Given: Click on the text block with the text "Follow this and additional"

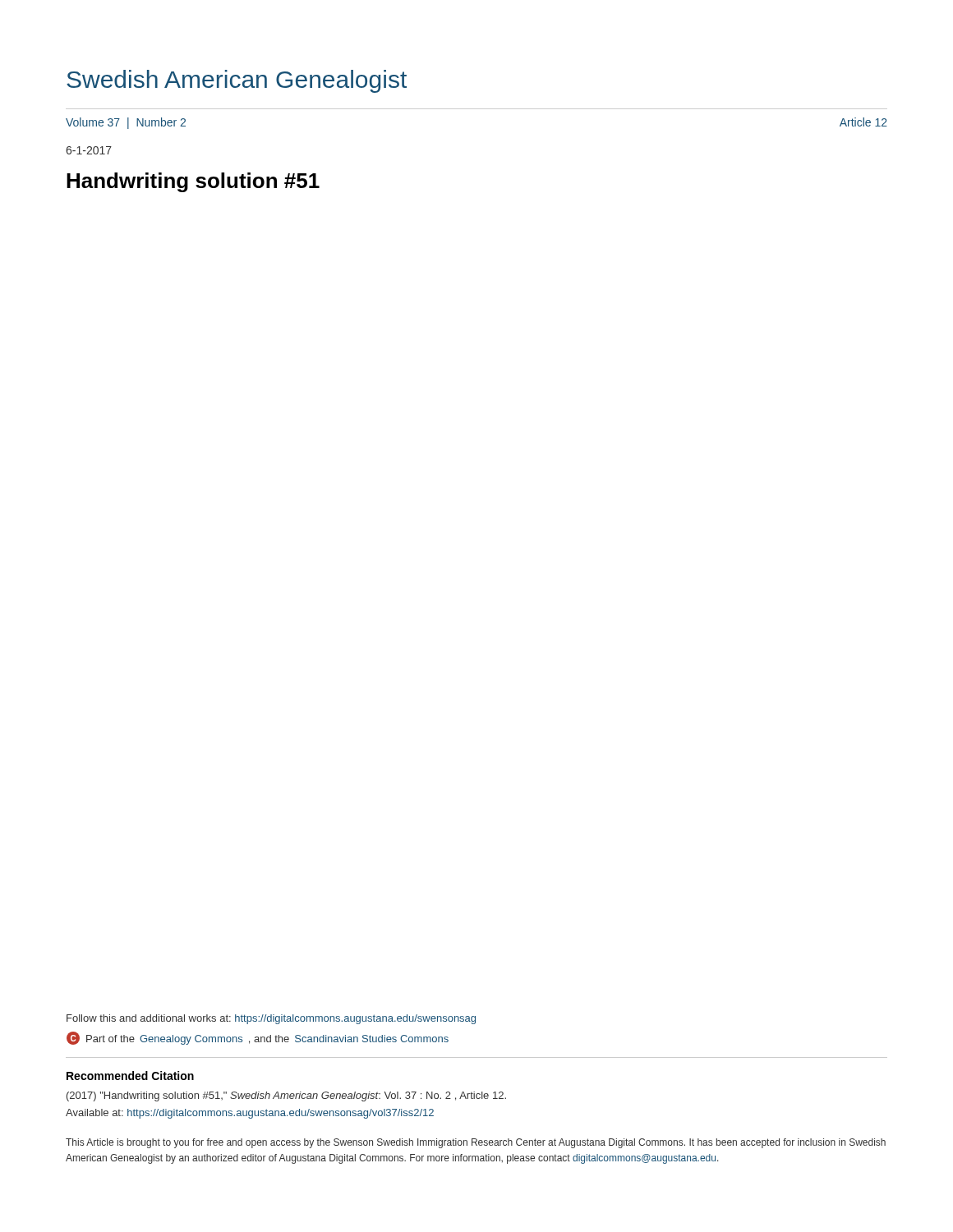Looking at the screenshot, I should pyautogui.click(x=271, y=1018).
